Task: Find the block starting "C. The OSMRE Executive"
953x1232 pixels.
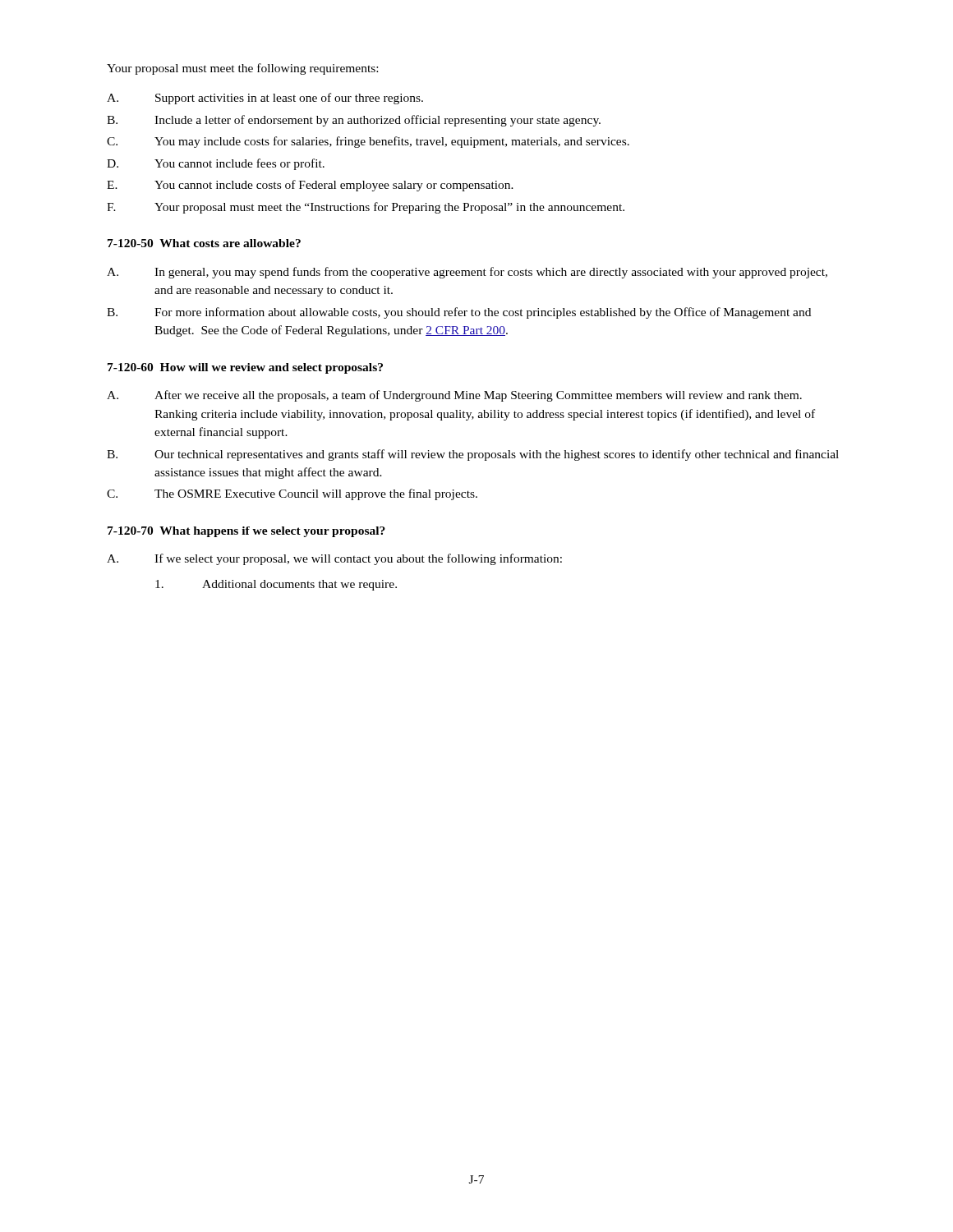Action: 476,494
